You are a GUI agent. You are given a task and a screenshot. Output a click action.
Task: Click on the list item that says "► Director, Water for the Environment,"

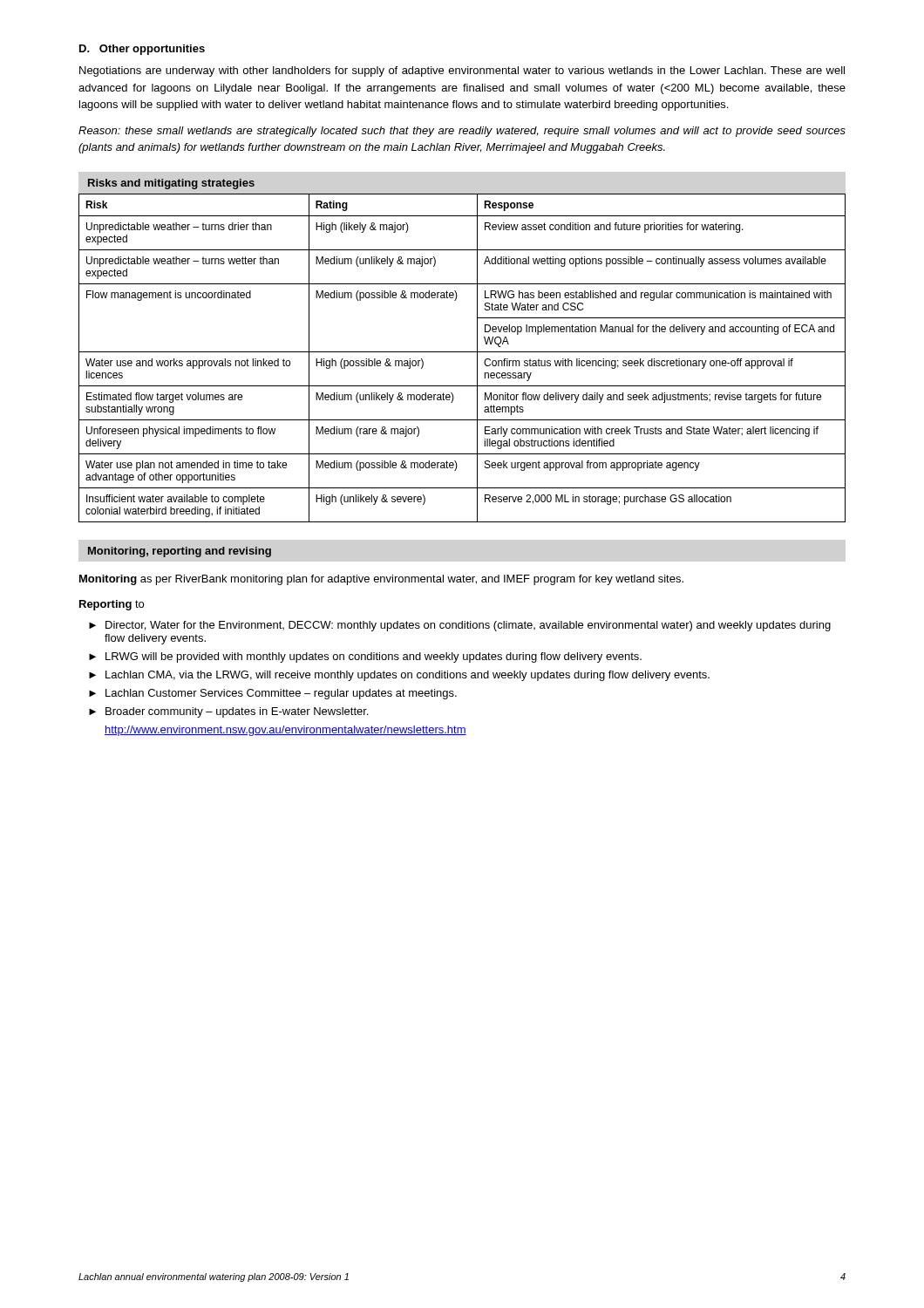466,631
